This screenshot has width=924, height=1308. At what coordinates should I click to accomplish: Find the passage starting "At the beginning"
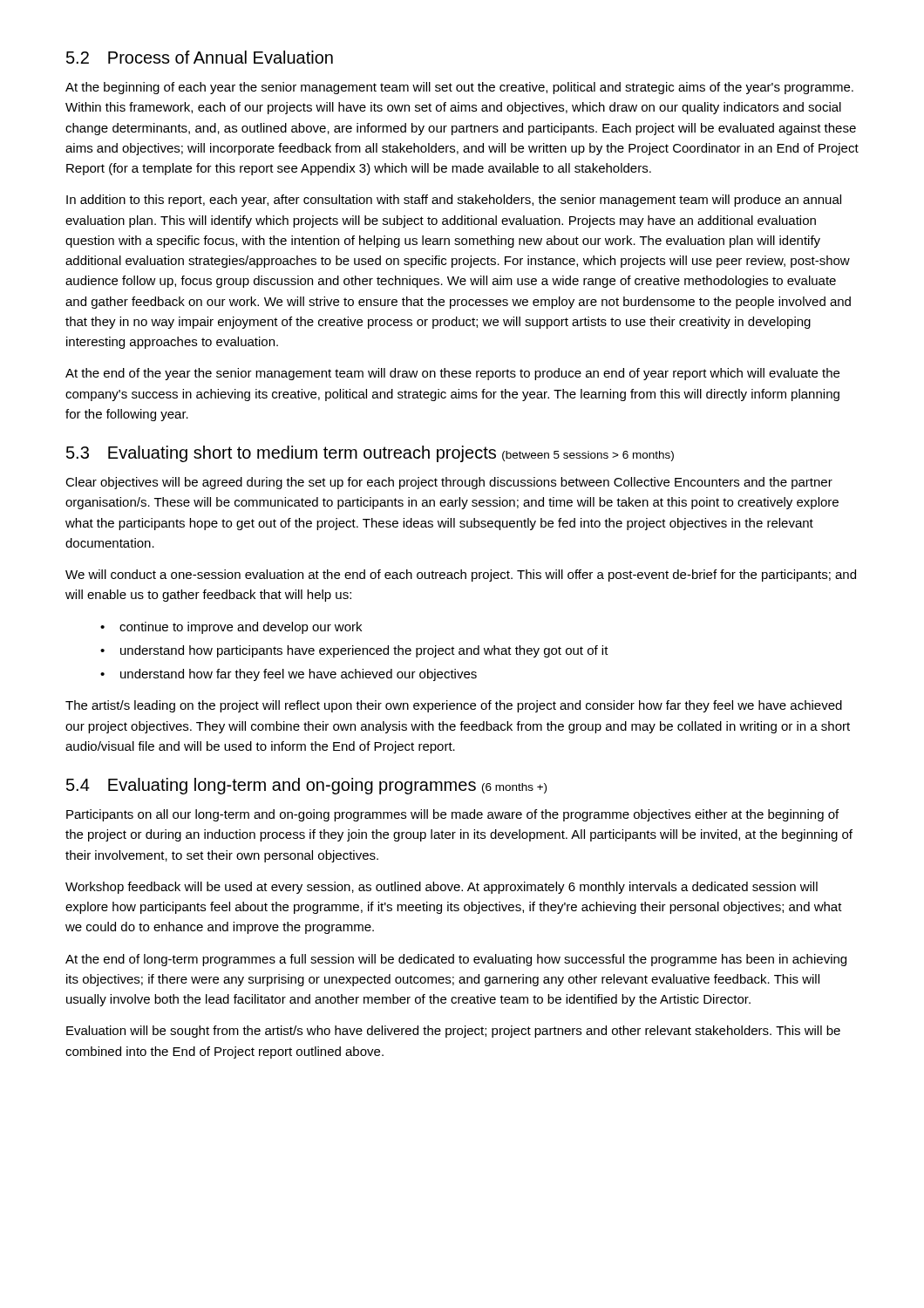coord(462,127)
